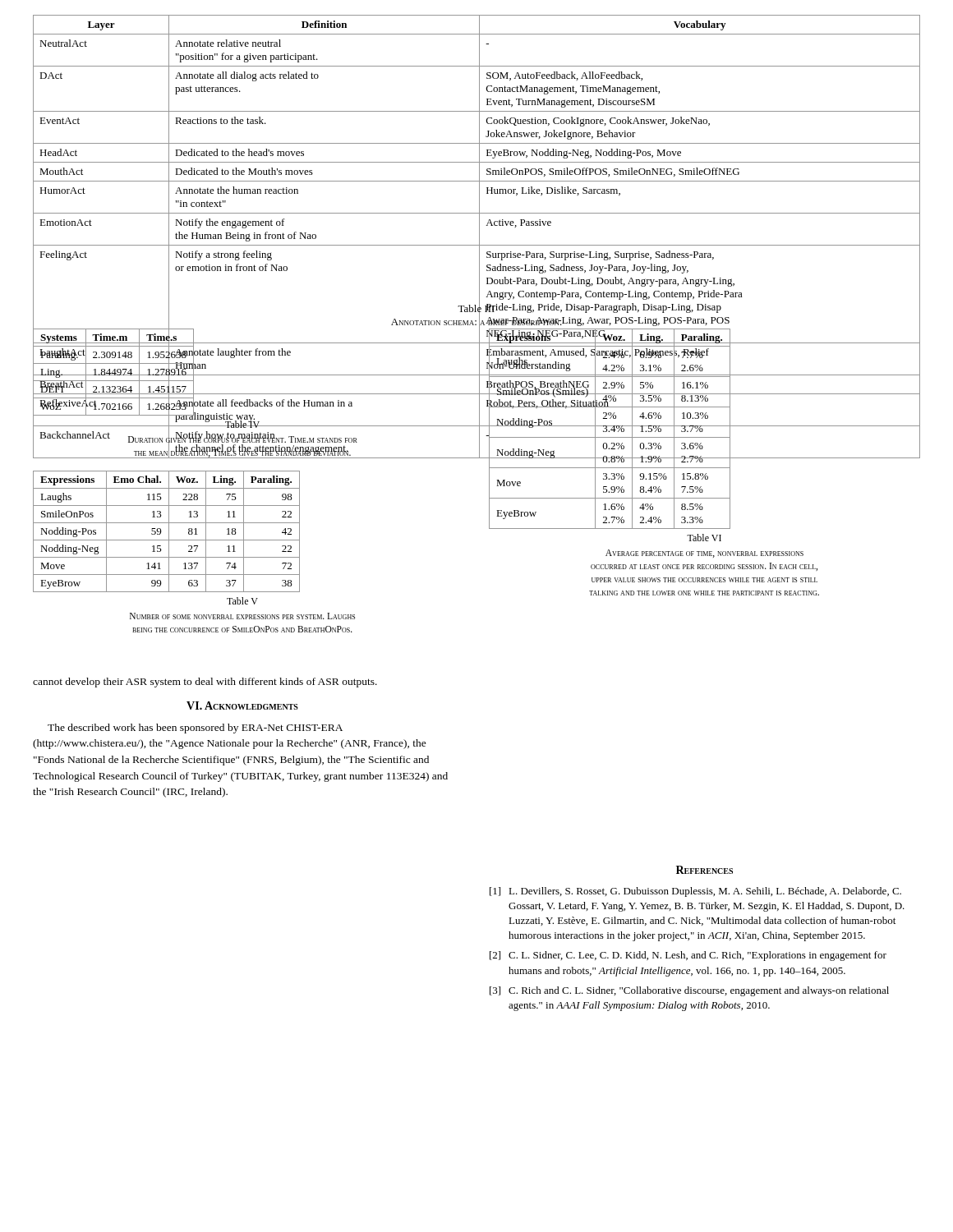Click on the caption that says "Table III Annotation schema: a brief"
The height and width of the screenshot is (1232, 953).
[x=476, y=315]
